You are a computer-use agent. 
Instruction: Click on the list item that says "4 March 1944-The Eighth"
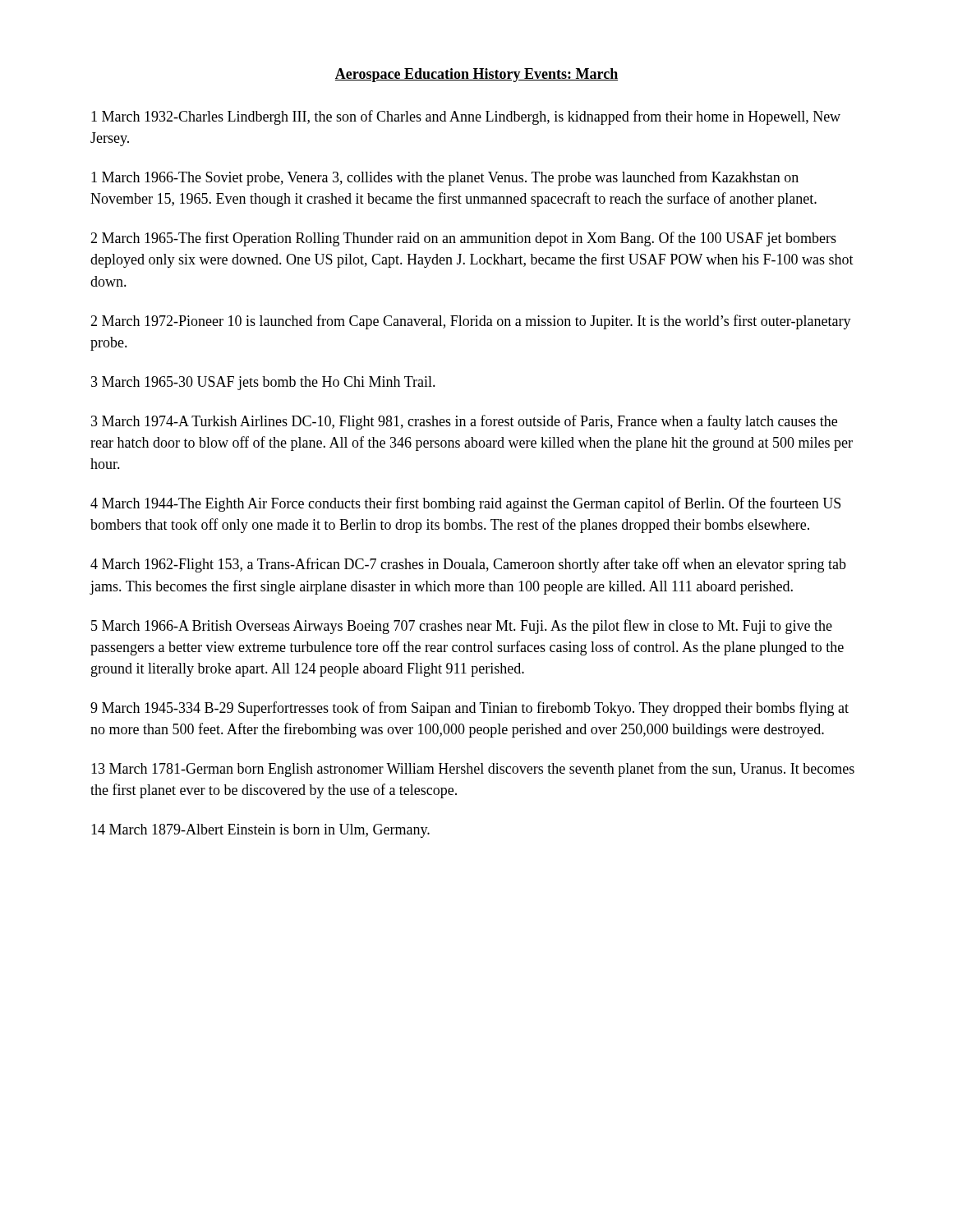[466, 514]
